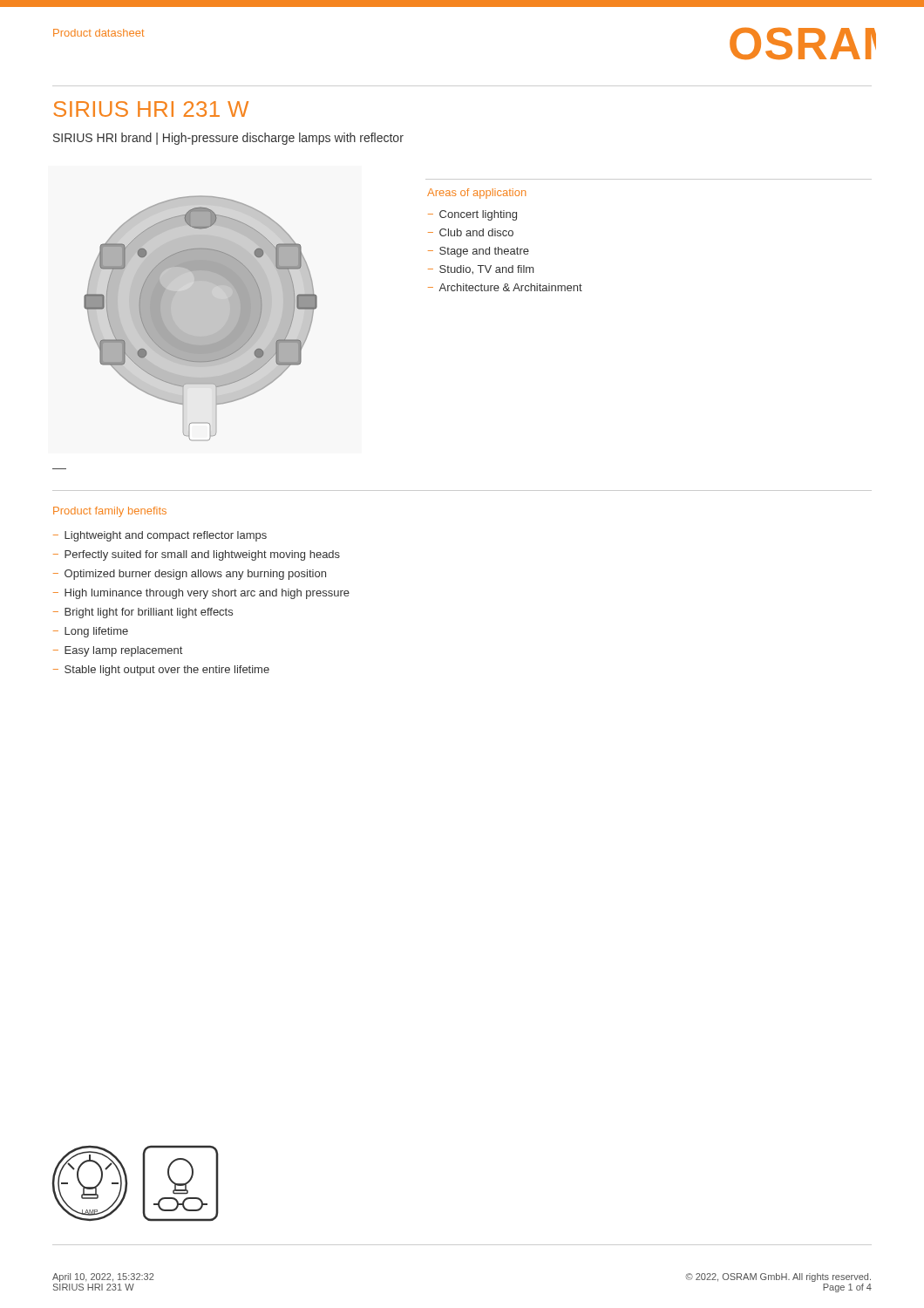Screen dimensions: 1308x924
Task: Click on the illustration
Action: [135, 1183]
